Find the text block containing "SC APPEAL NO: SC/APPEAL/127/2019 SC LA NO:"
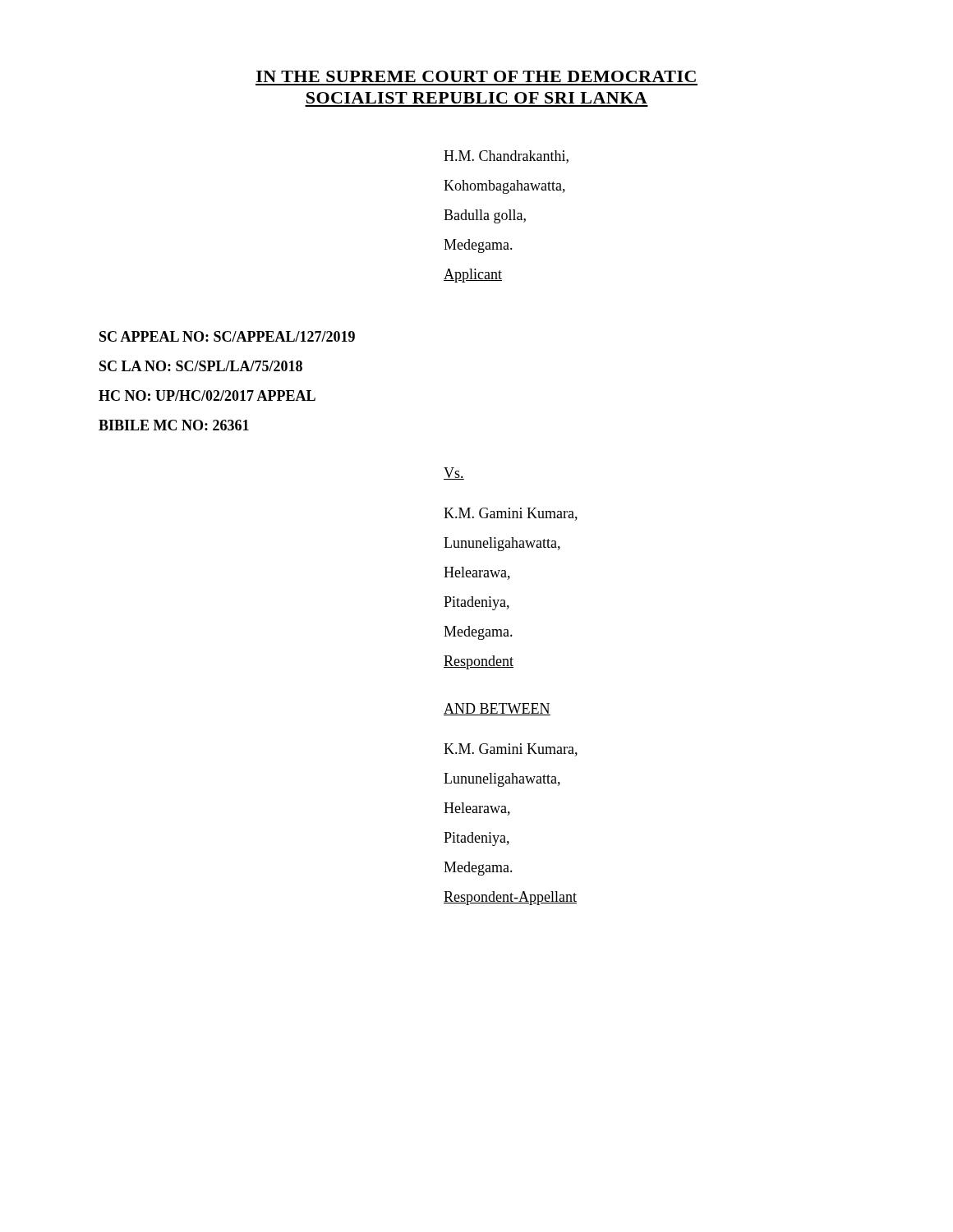 pyautogui.click(x=227, y=336)
